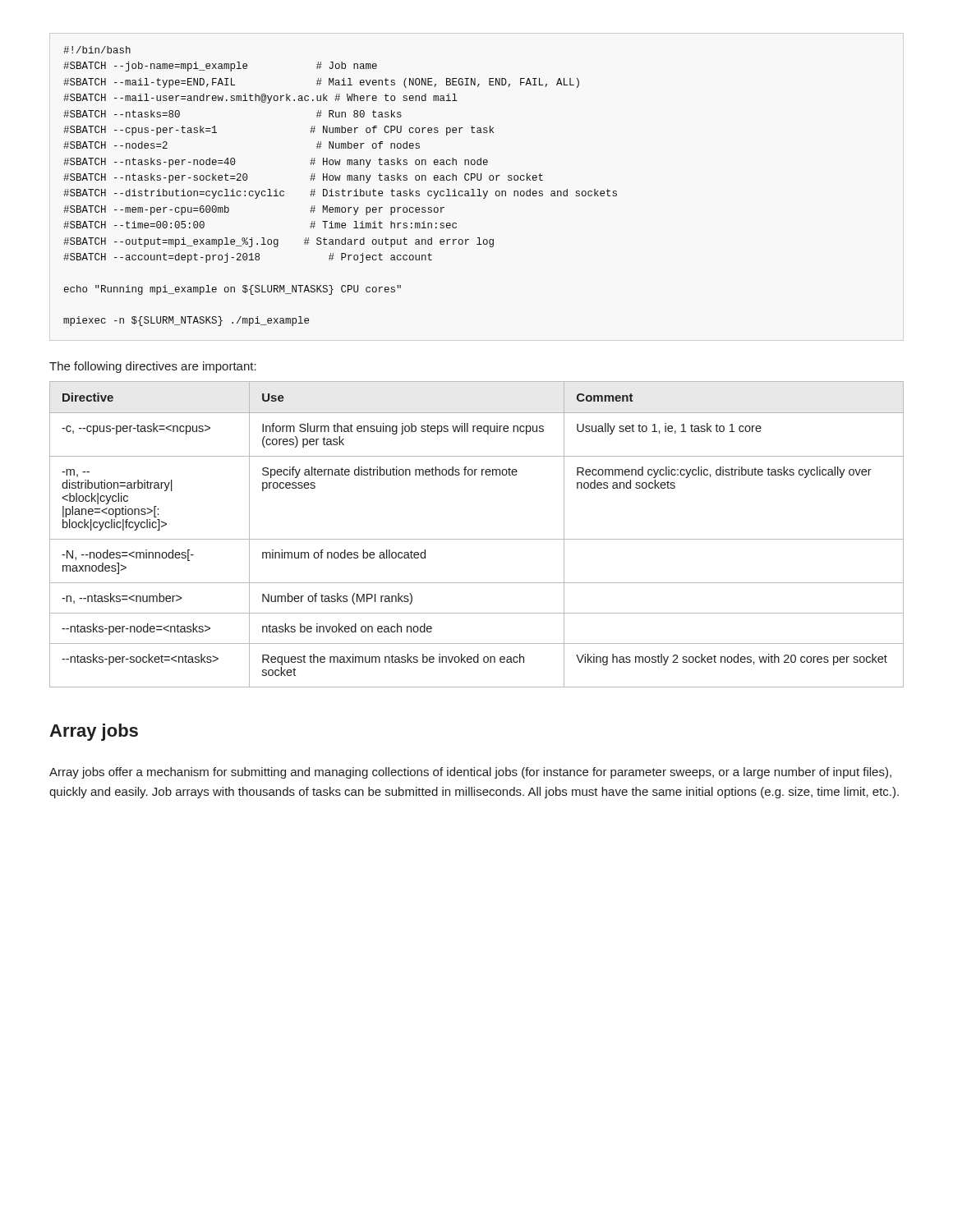
Task: Click on the text block with the text "The following directives"
Action: (153, 366)
